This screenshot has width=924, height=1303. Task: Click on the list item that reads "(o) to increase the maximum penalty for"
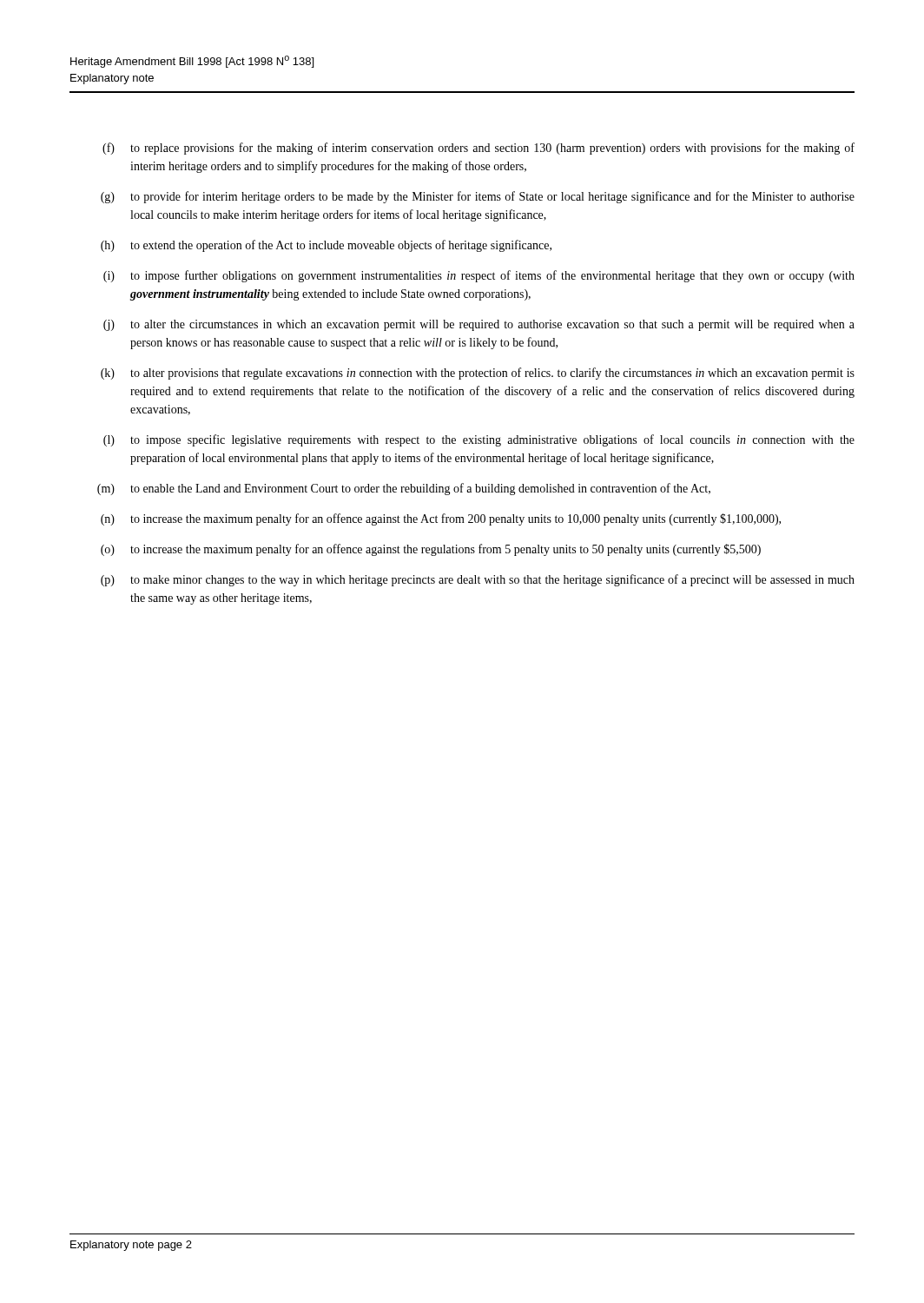coord(462,549)
